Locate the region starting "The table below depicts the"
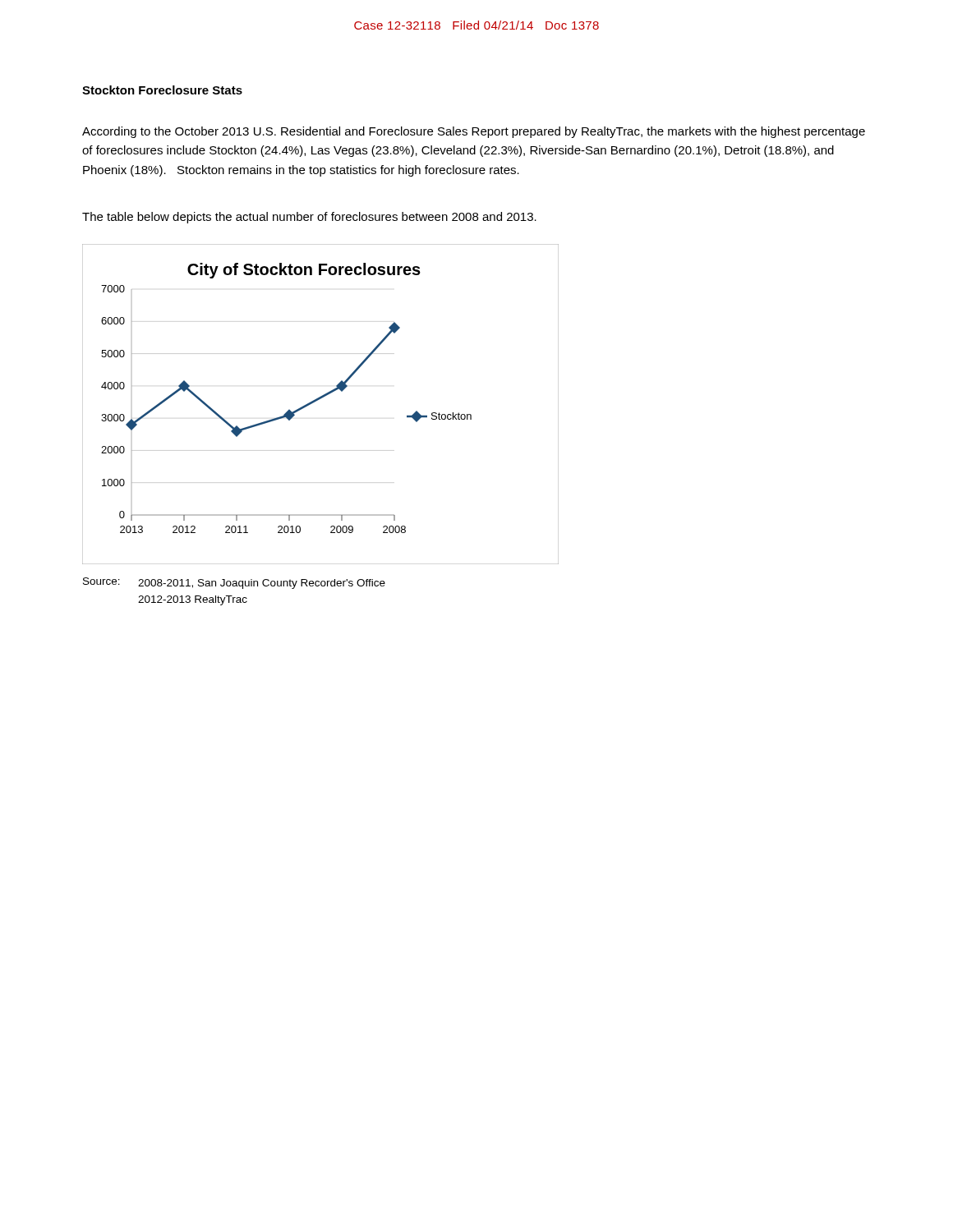This screenshot has height=1232, width=953. [x=310, y=216]
